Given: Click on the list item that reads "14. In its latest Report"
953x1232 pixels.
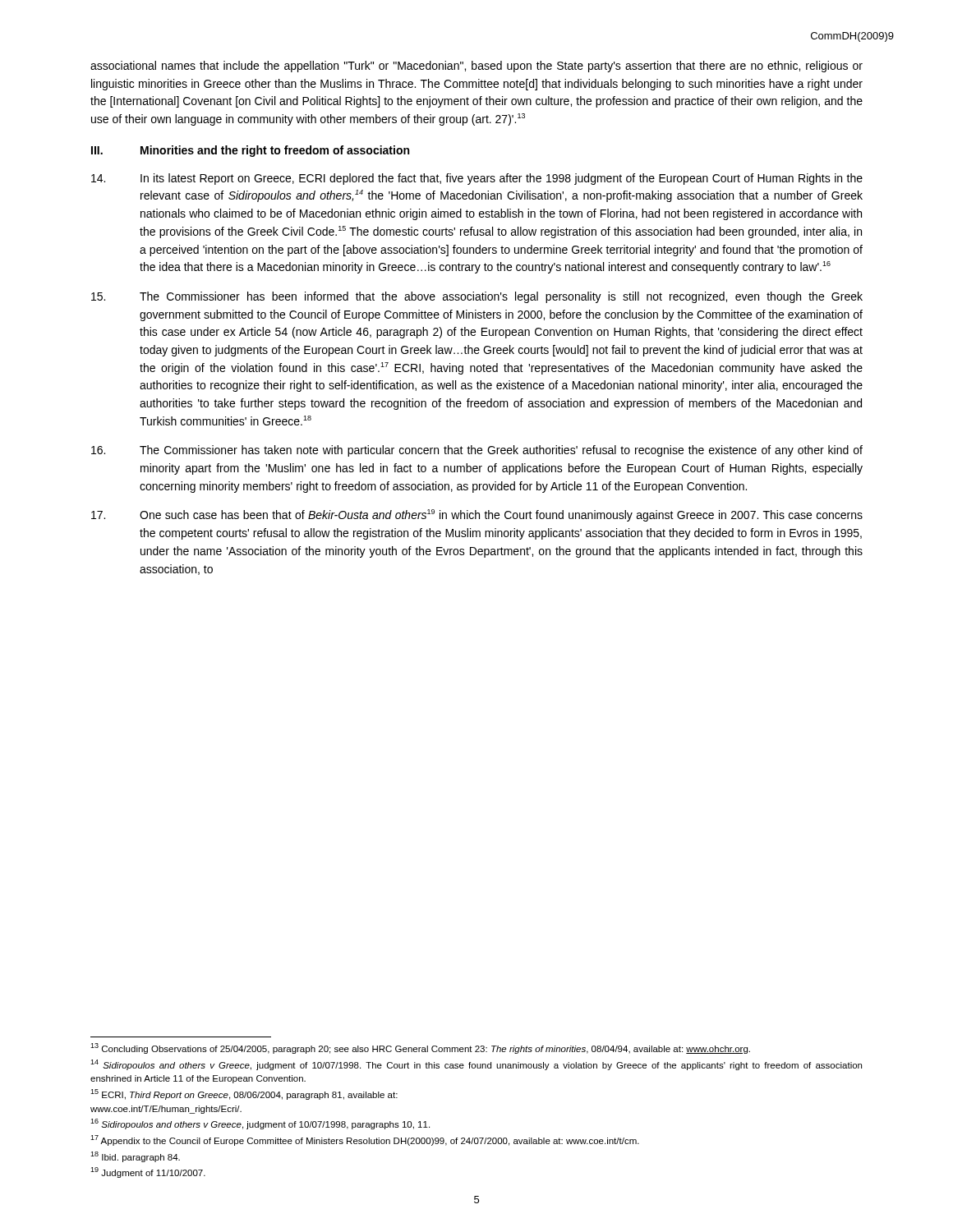Looking at the screenshot, I should (476, 223).
